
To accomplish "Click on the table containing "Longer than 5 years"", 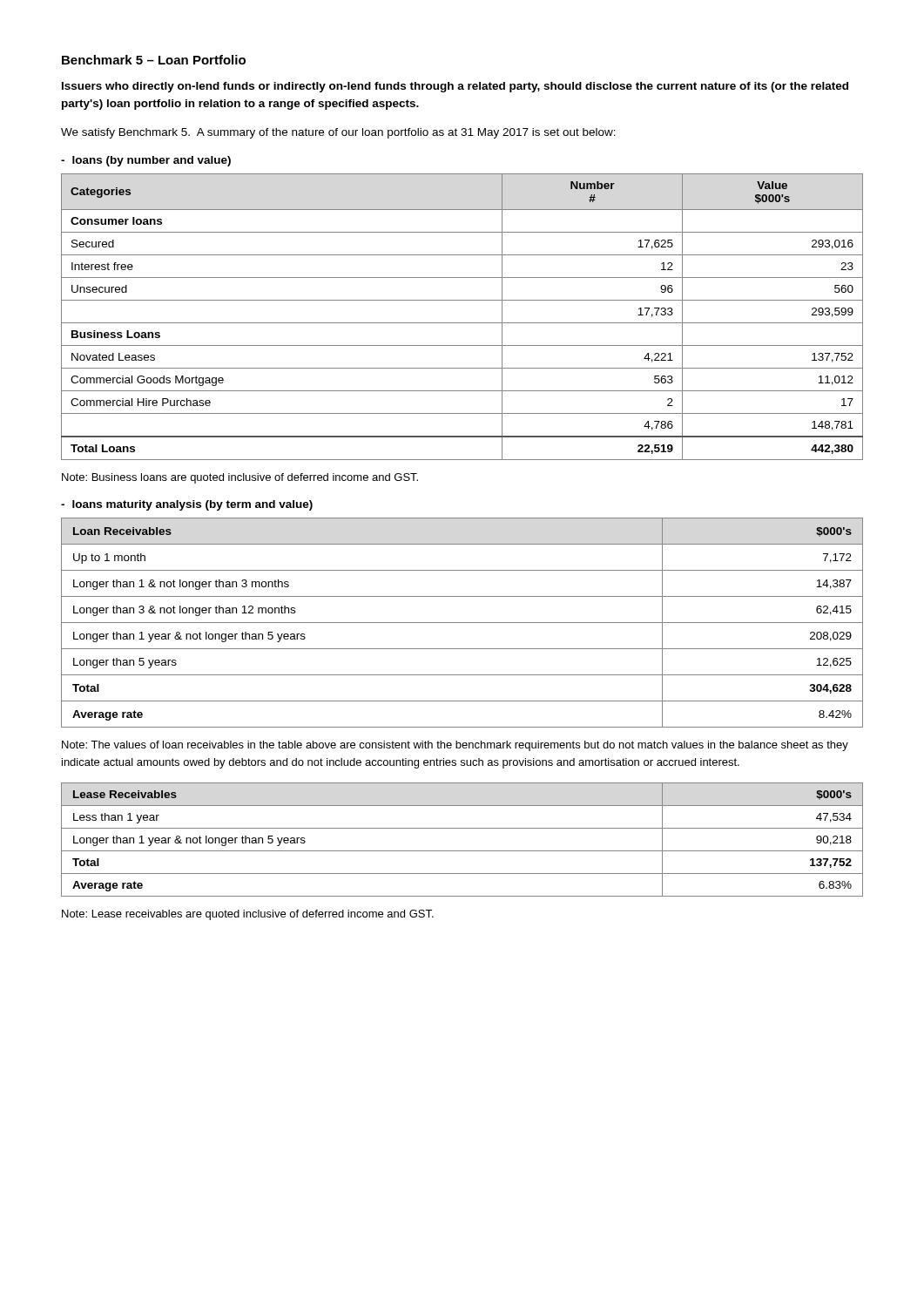I will click(462, 623).
